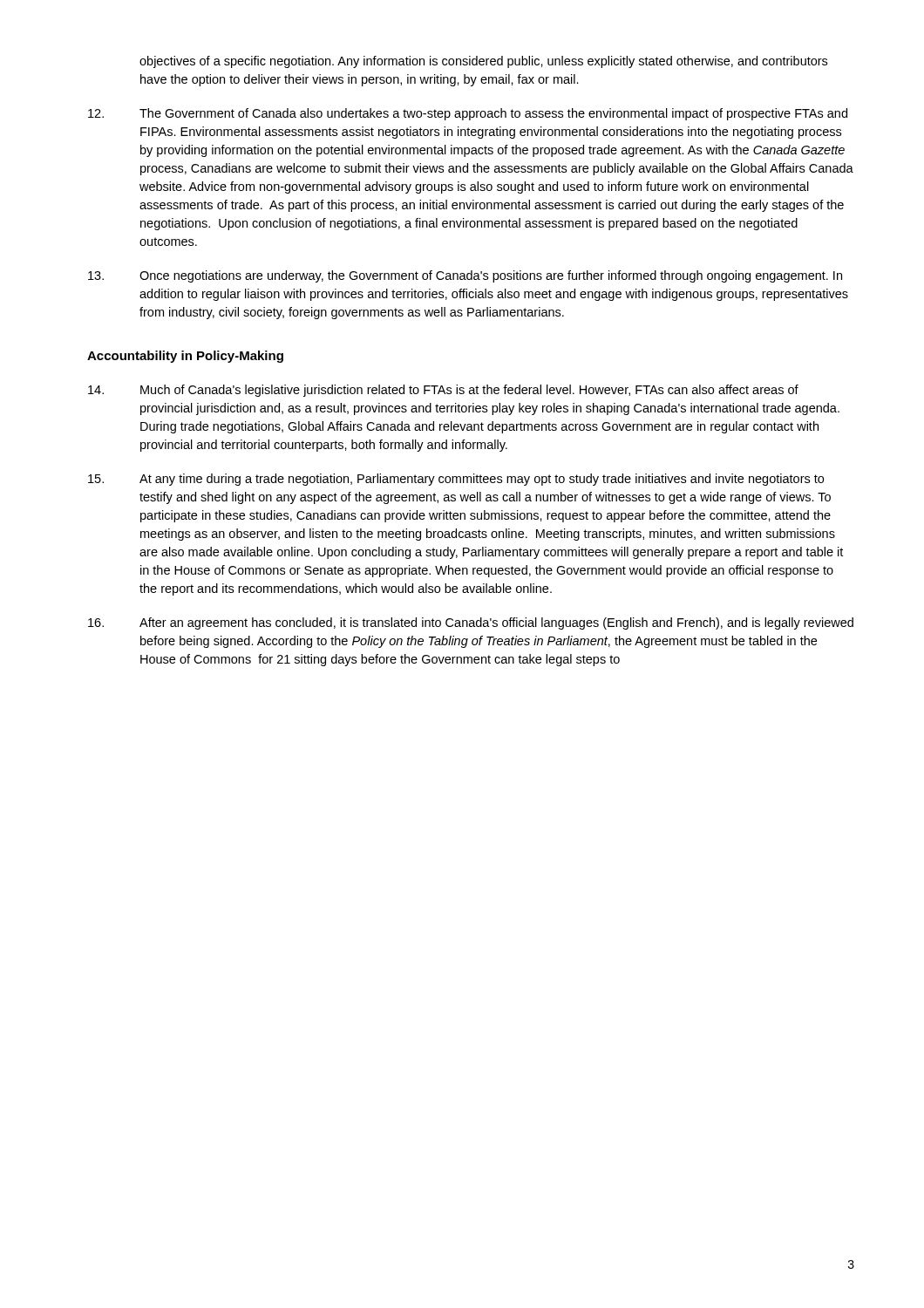Locate the region starting "Accountability in Policy-Making"
The image size is (924, 1308).
[186, 356]
